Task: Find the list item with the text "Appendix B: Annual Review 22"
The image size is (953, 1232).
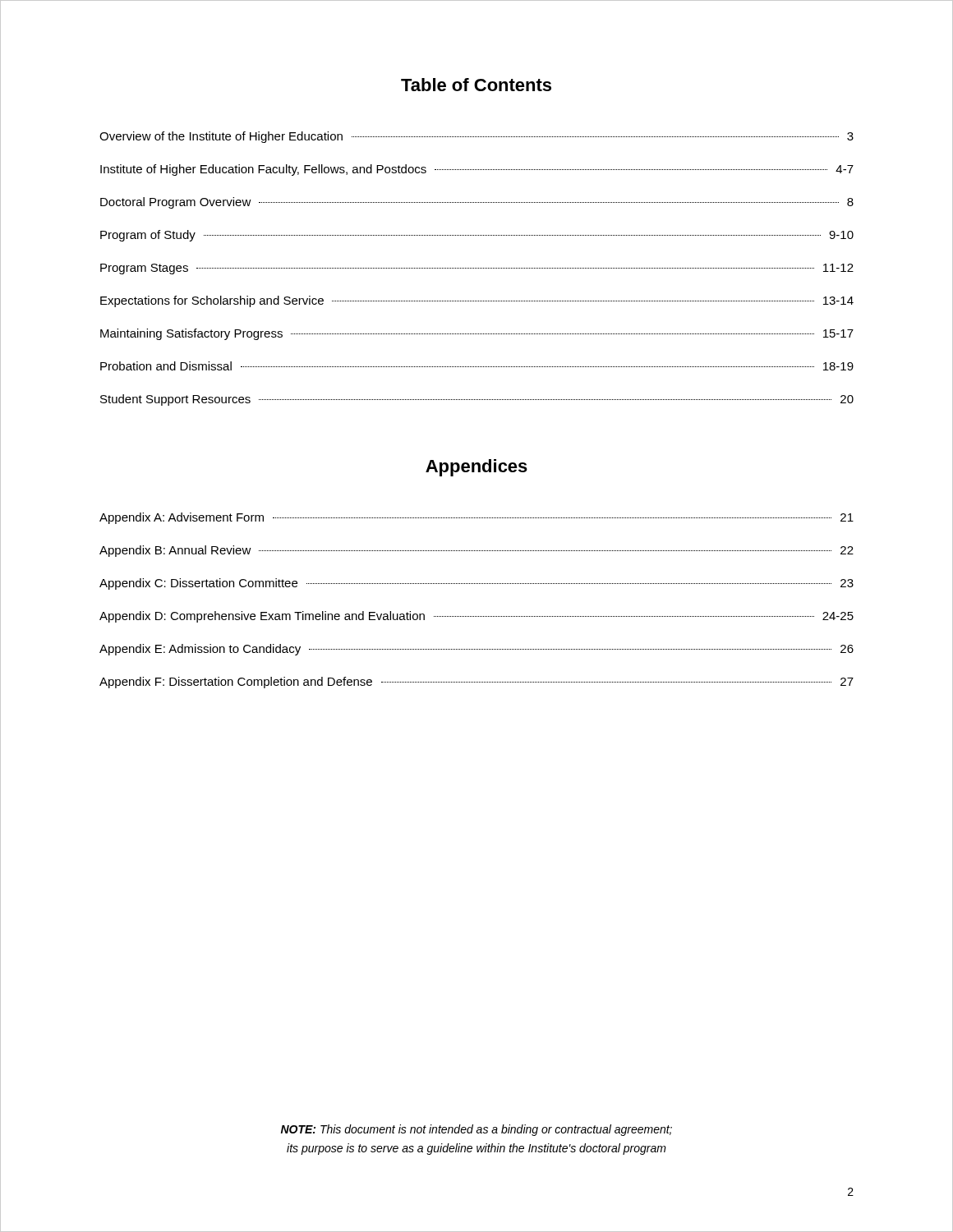Action: tap(476, 550)
